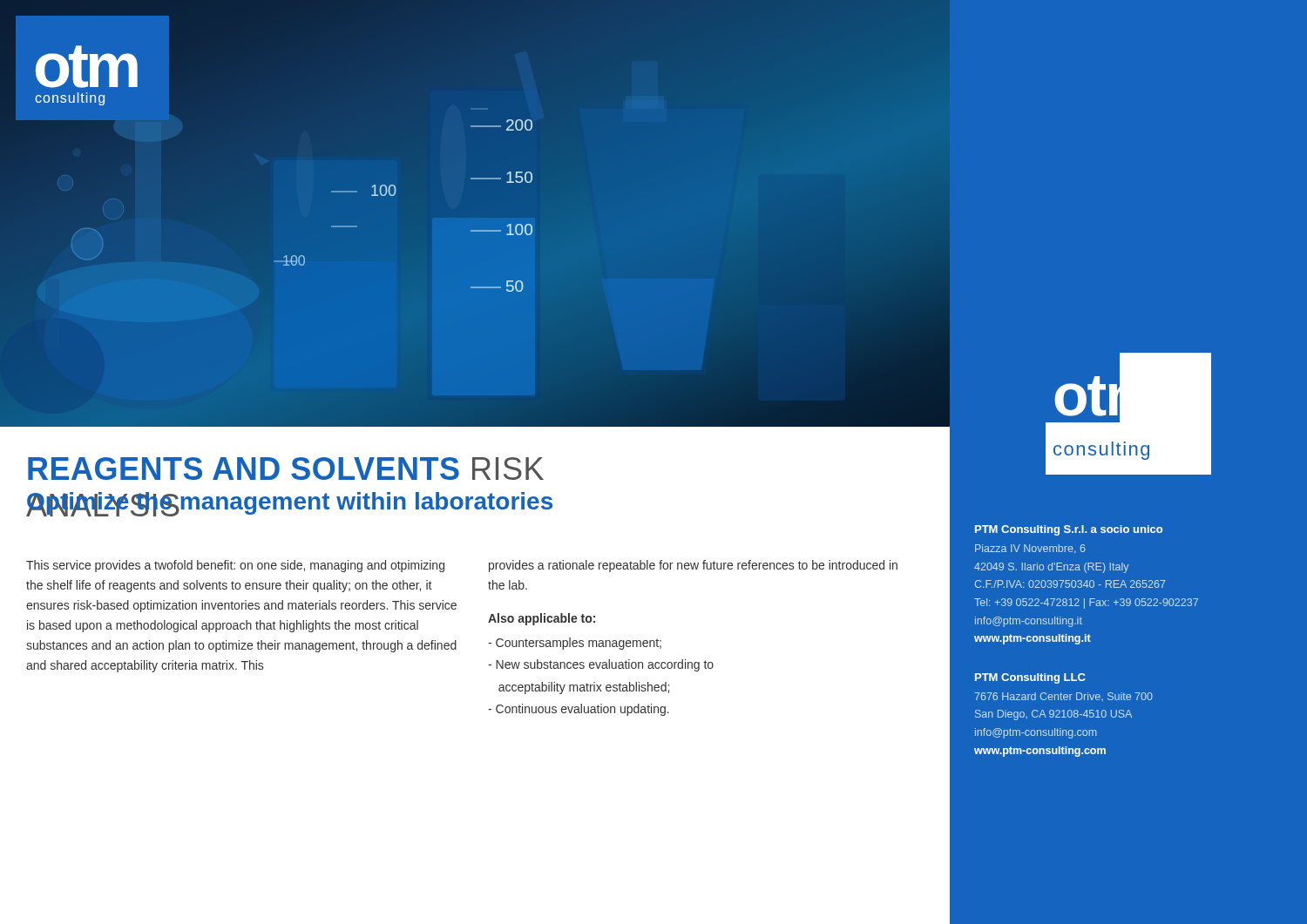Click on the photo

pos(475,213)
